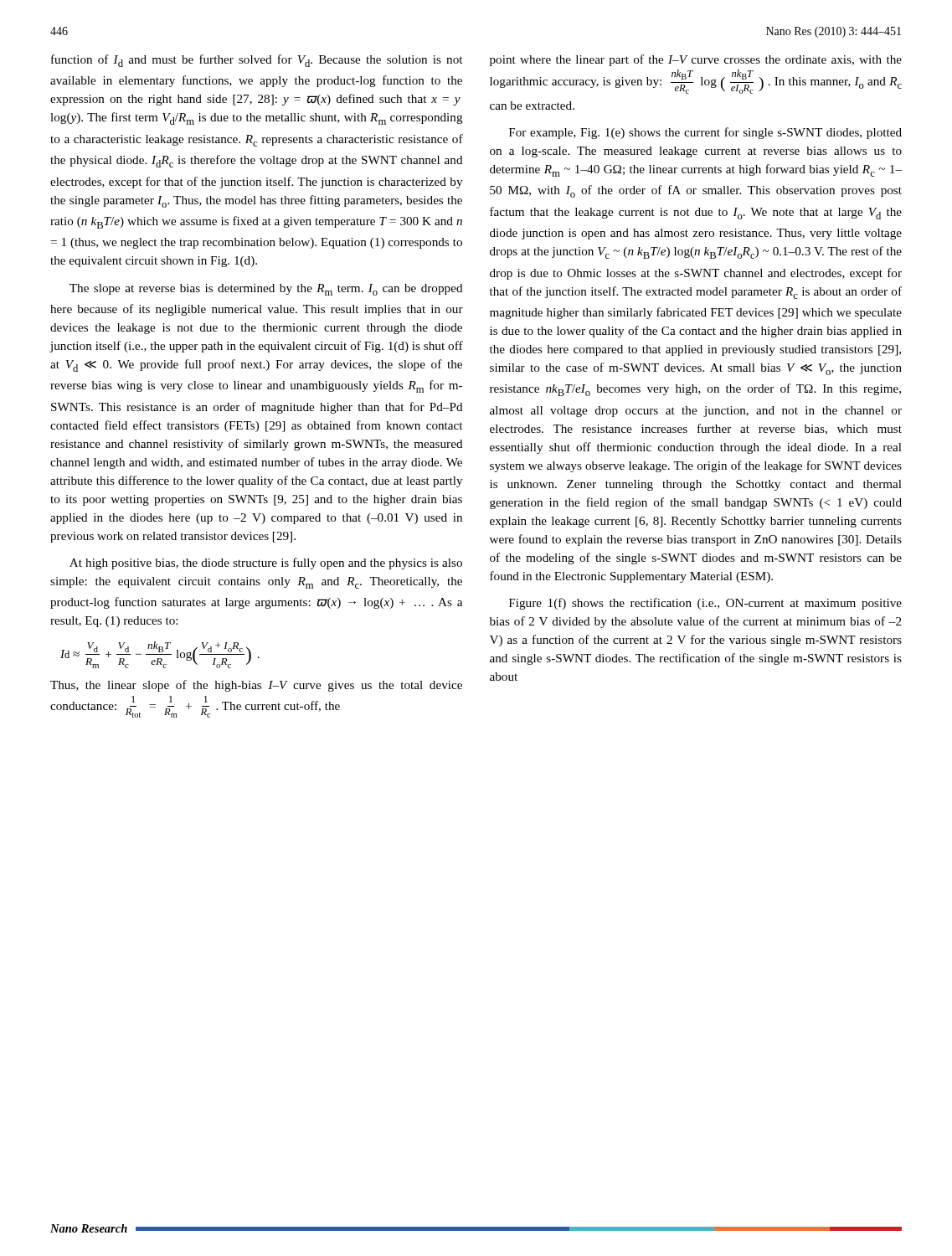Select the text starting "Figure 1(f) shows the rectification (i.e.,"
Image resolution: width=952 pixels, height=1256 pixels.
tap(696, 640)
